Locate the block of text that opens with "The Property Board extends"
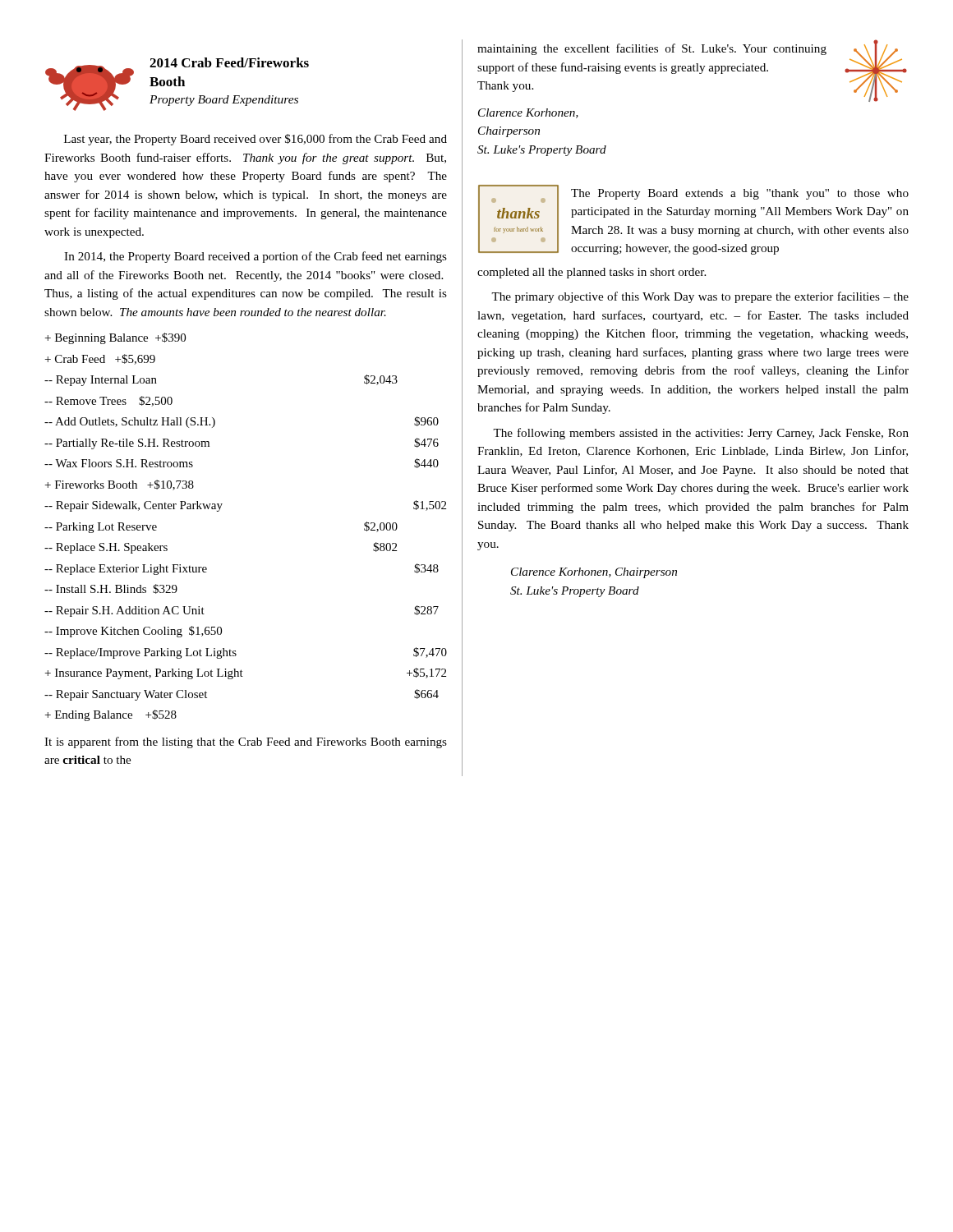Image resolution: width=953 pixels, height=1232 pixels. coord(740,220)
